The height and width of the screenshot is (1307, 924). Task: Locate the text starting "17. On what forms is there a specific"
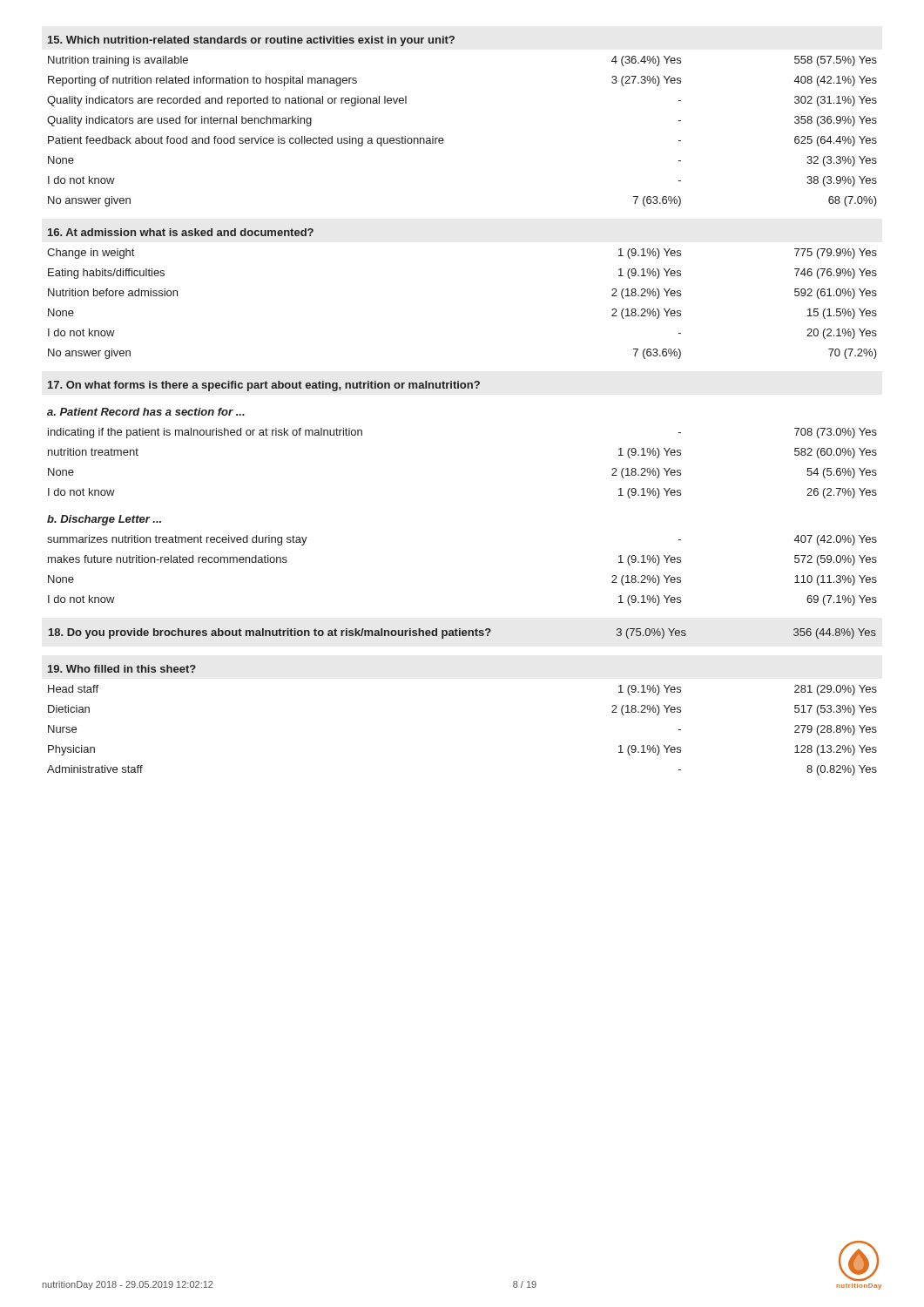[264, 385]
